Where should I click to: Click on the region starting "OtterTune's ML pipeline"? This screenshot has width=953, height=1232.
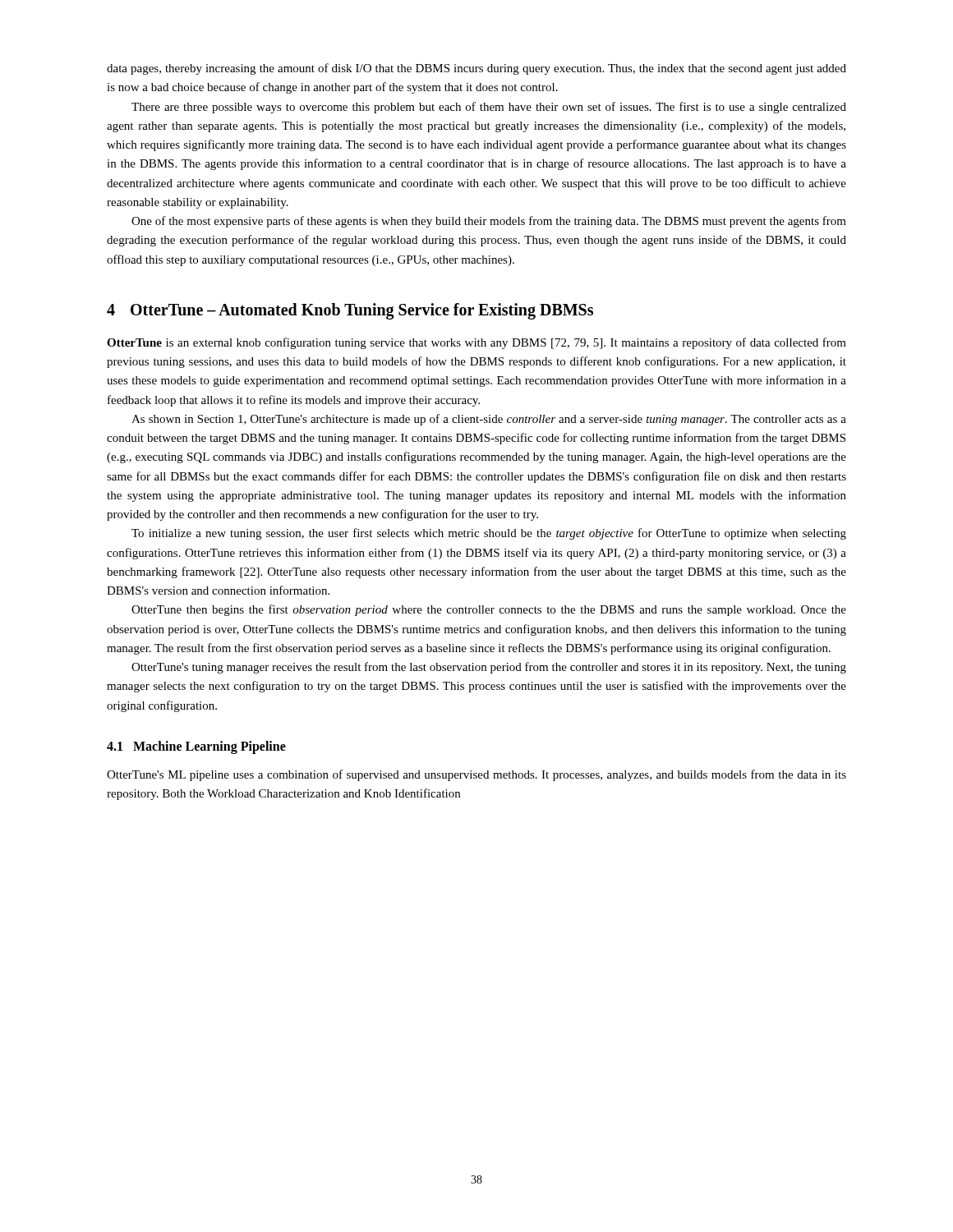476,784
